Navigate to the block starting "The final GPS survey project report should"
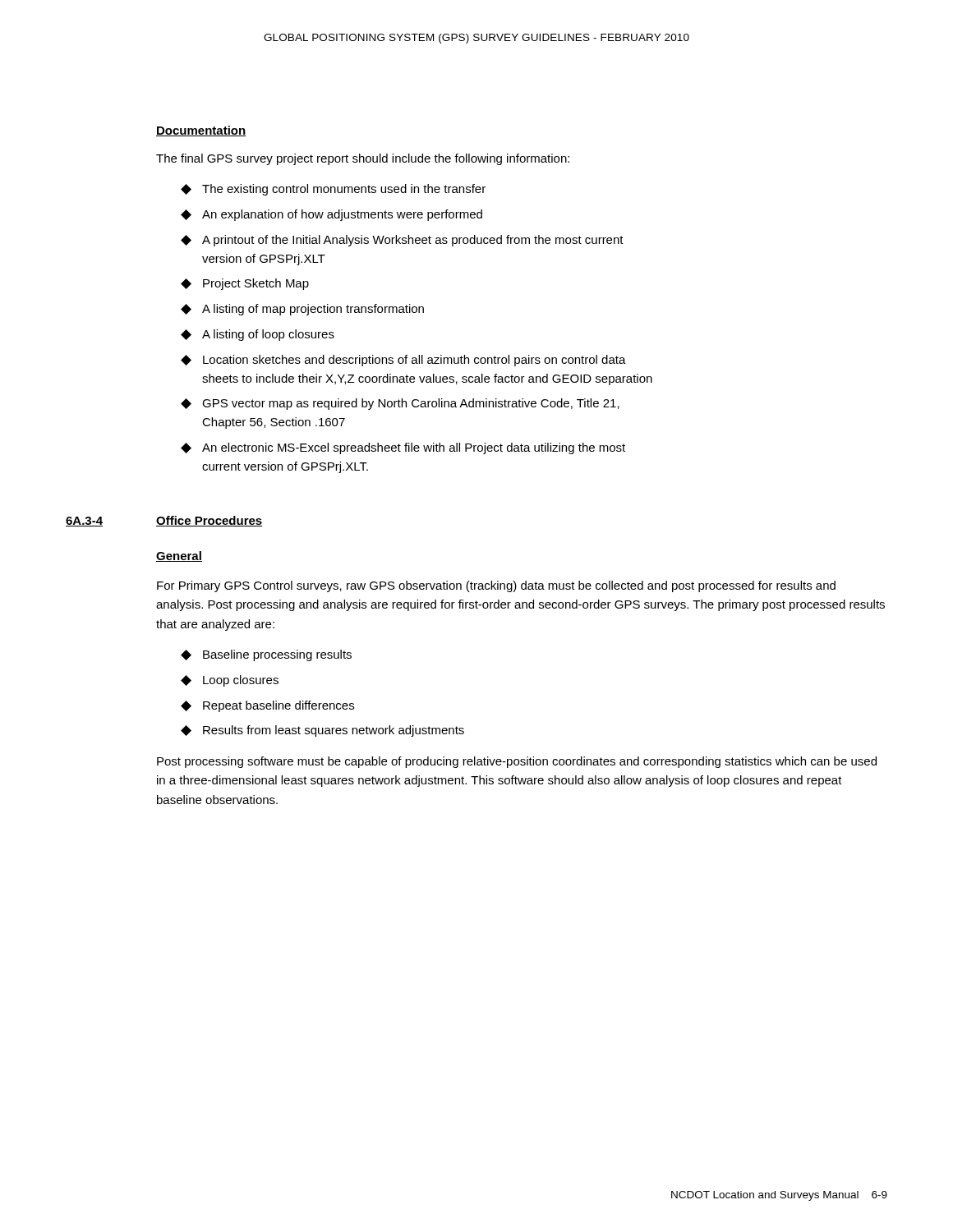This screenshot has height=1232, width=953. point(363,158)
